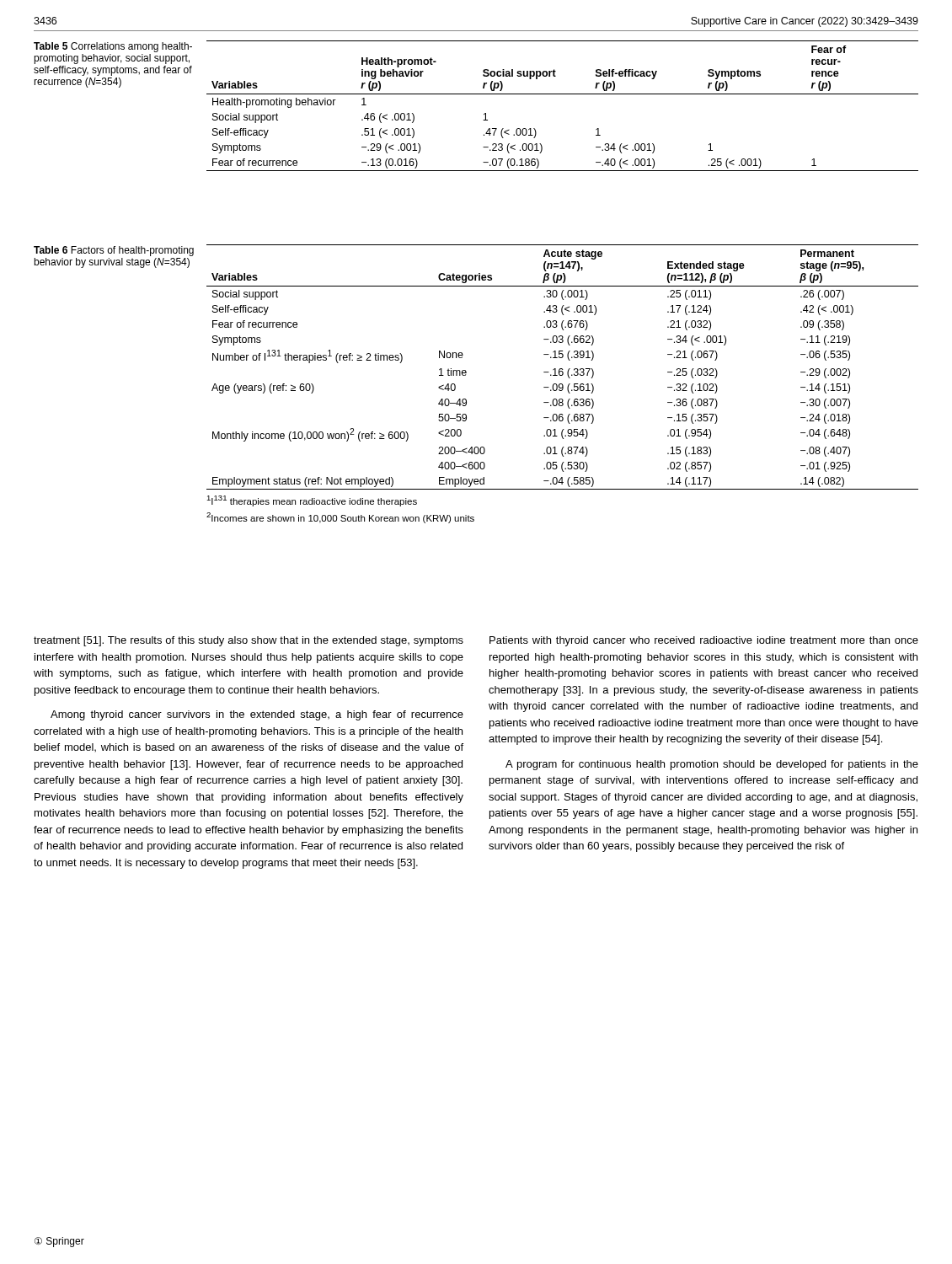Find the text block with the text "Patients with thyroid"
This screenshot has width=952, height=1264.
[703, 743]
